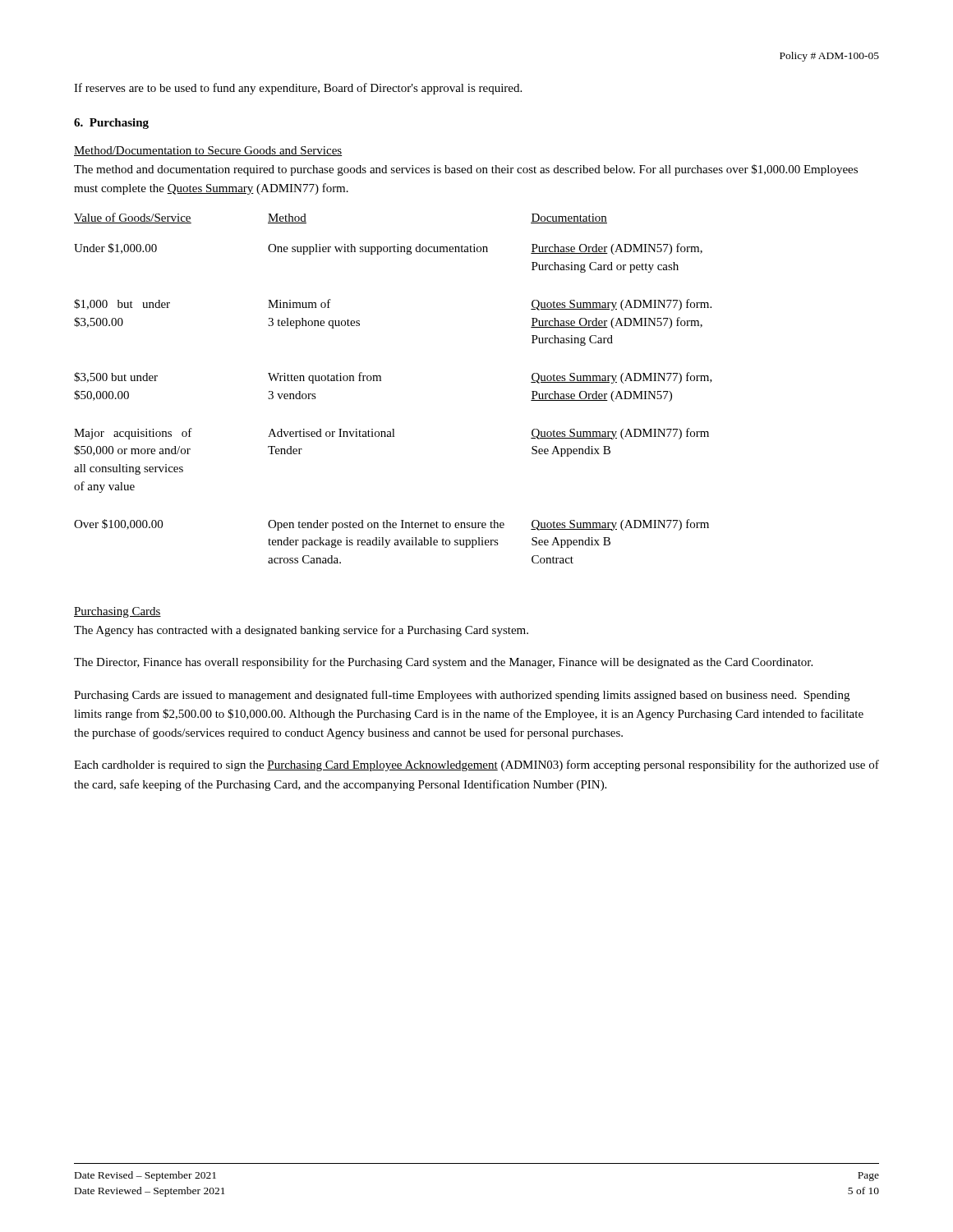Click the passage that begins "If reserves are to be"
The image size is (953, 1232).
[x=298, y=88]
